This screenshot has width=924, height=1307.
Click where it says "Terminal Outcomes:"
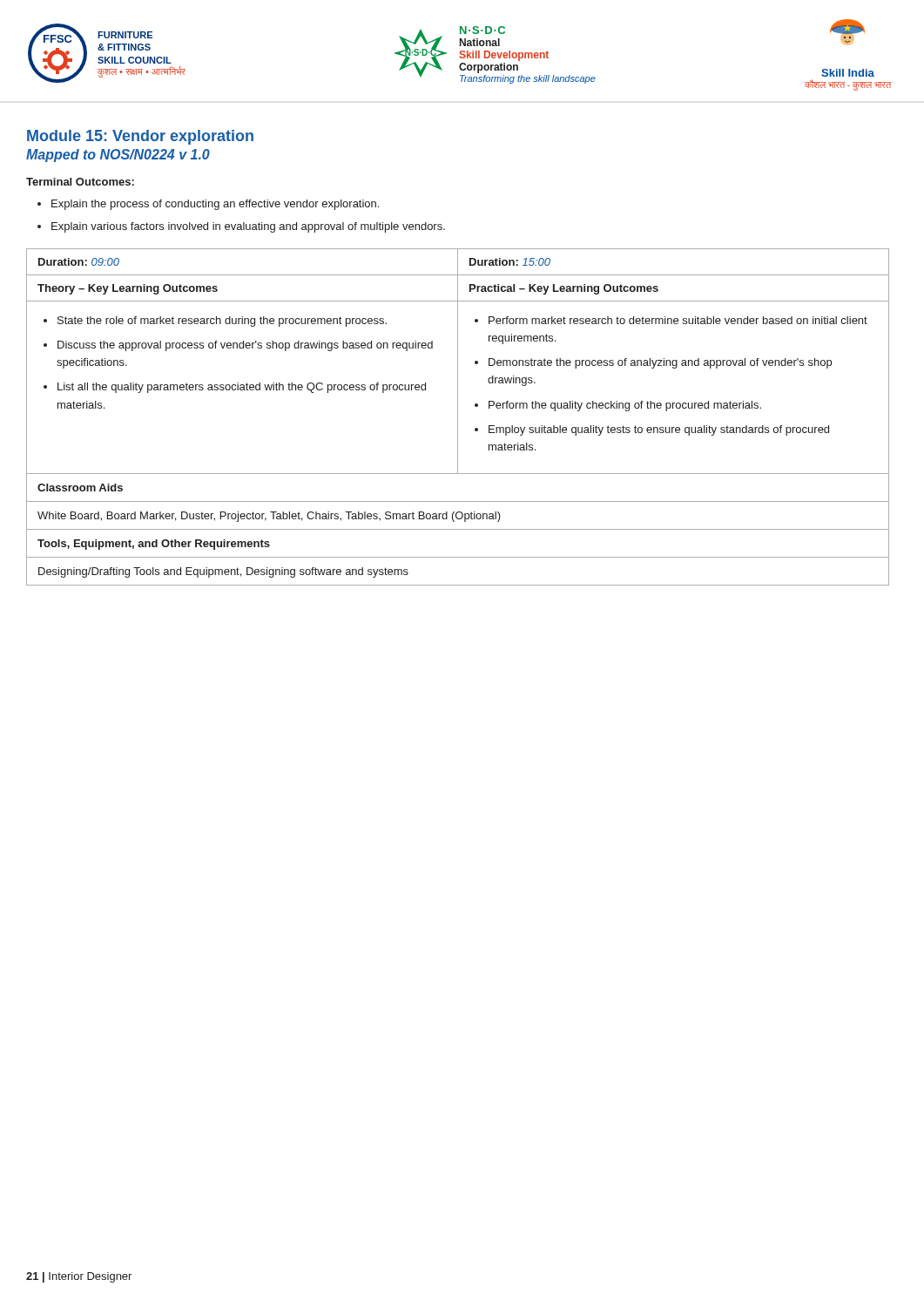(80, 182)
